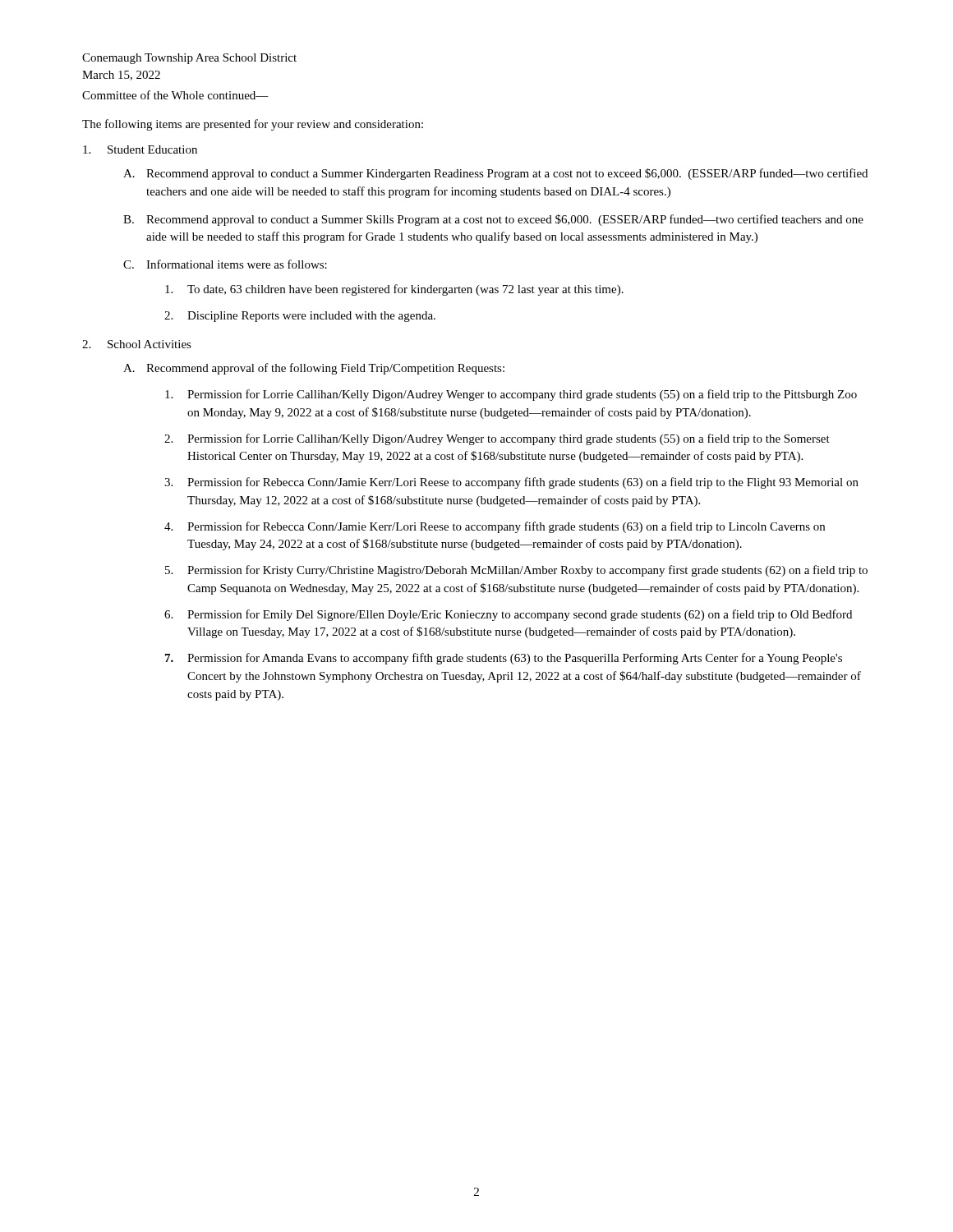Find the text starting "A. Recommend approval to conduct a"

pos(497,183)
